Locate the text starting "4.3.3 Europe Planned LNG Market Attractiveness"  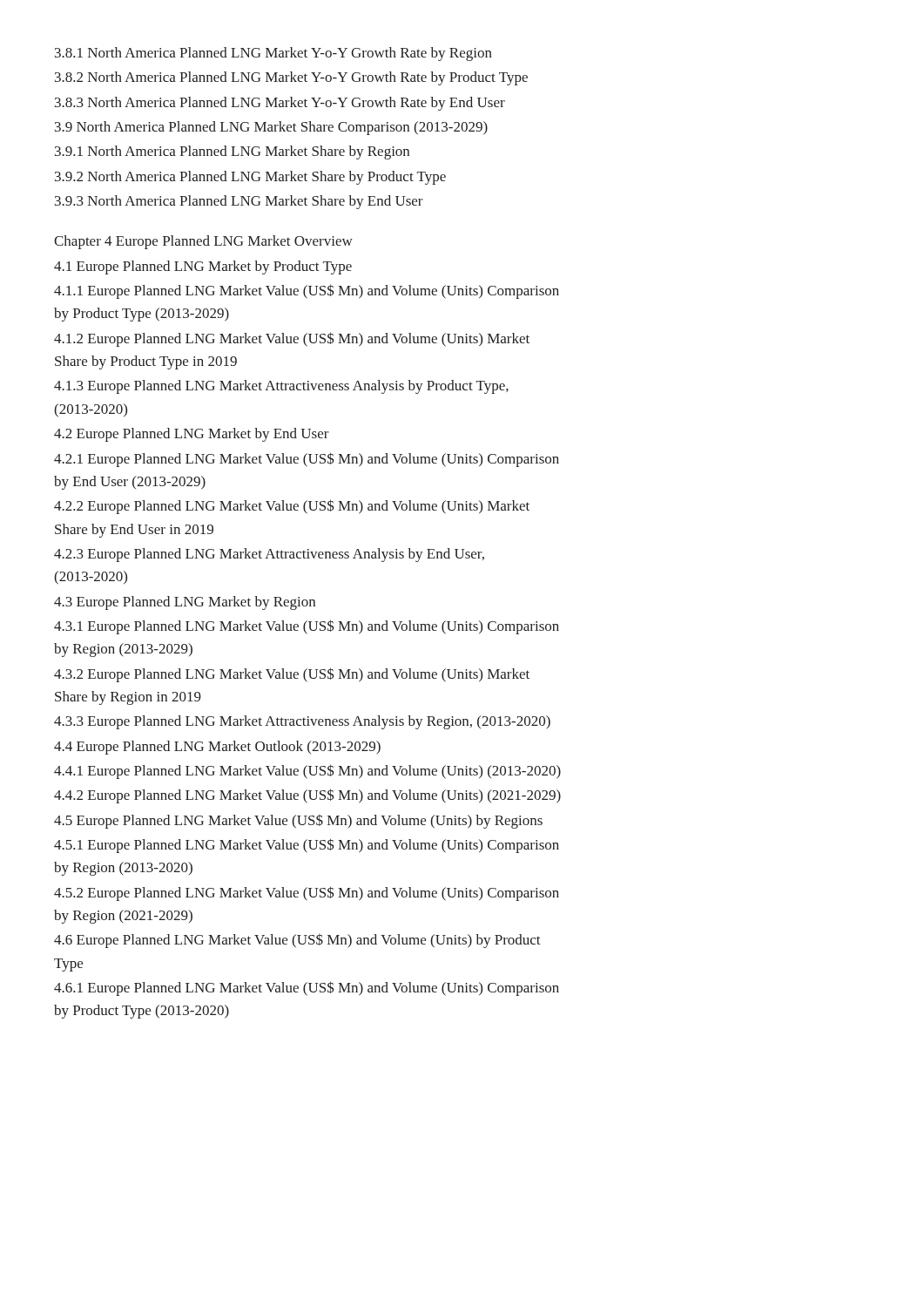tap(302, 721)
